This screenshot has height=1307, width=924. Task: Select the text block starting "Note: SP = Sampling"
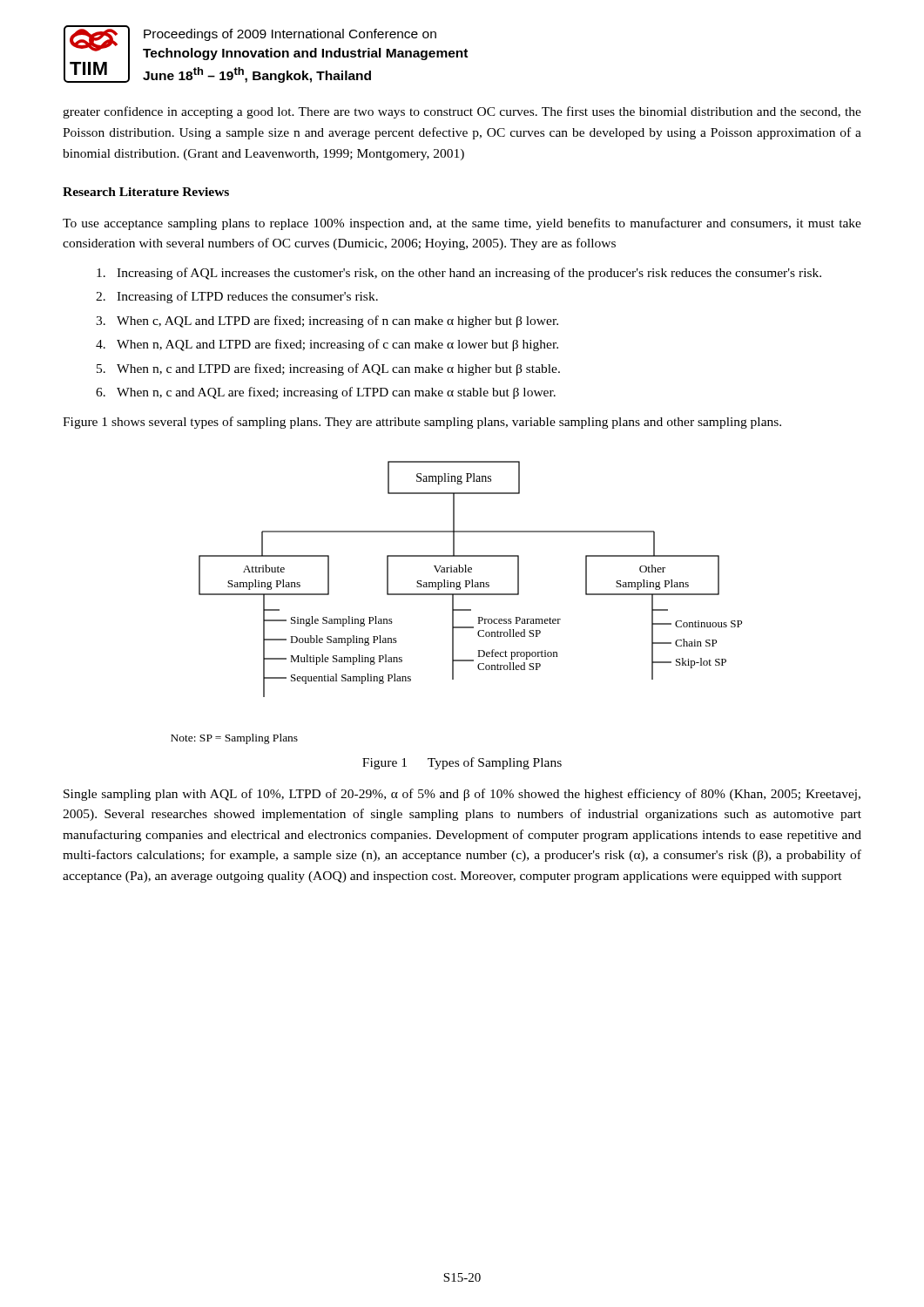[234, 737]
